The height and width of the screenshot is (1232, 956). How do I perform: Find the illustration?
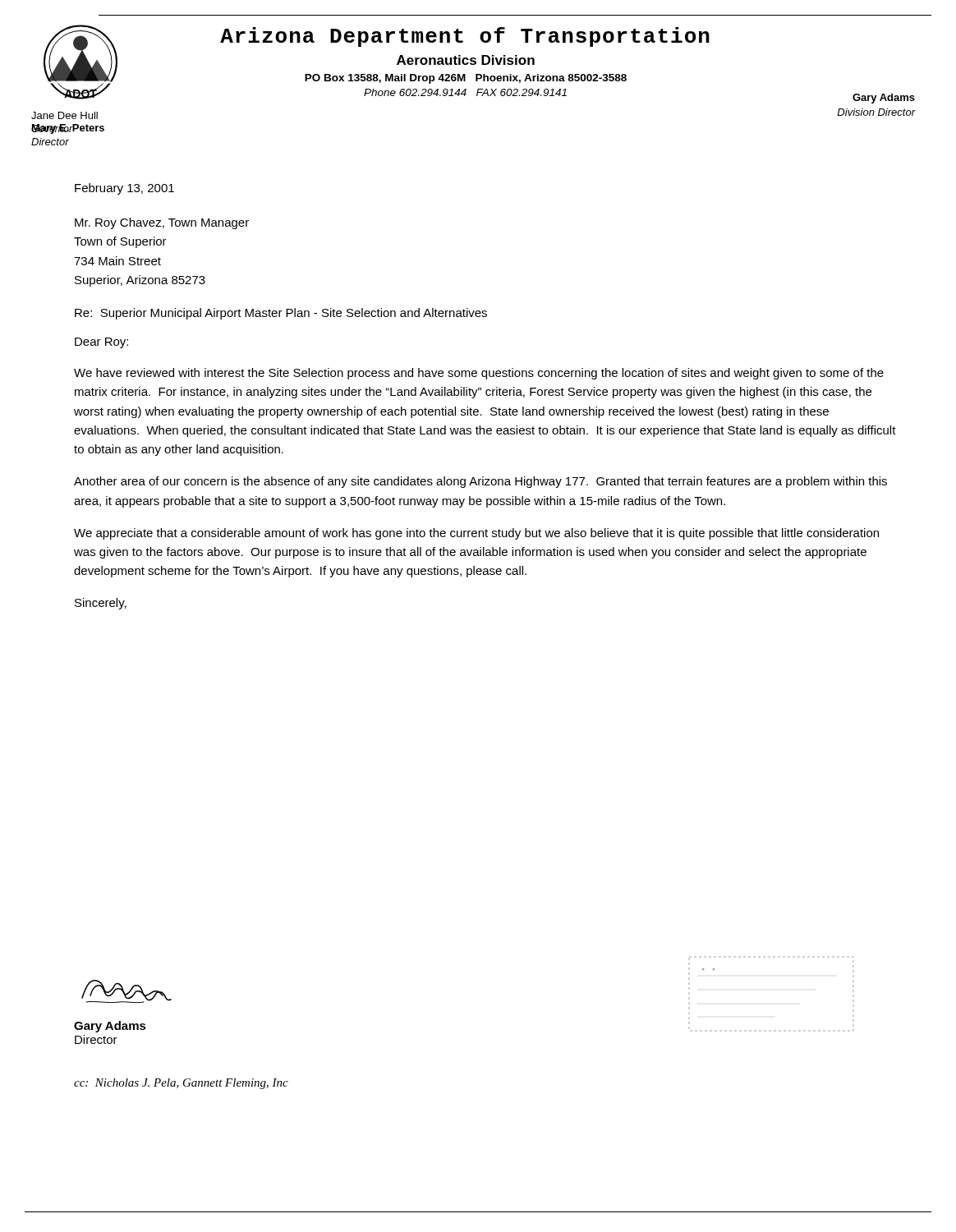(x=152, y=1004)
